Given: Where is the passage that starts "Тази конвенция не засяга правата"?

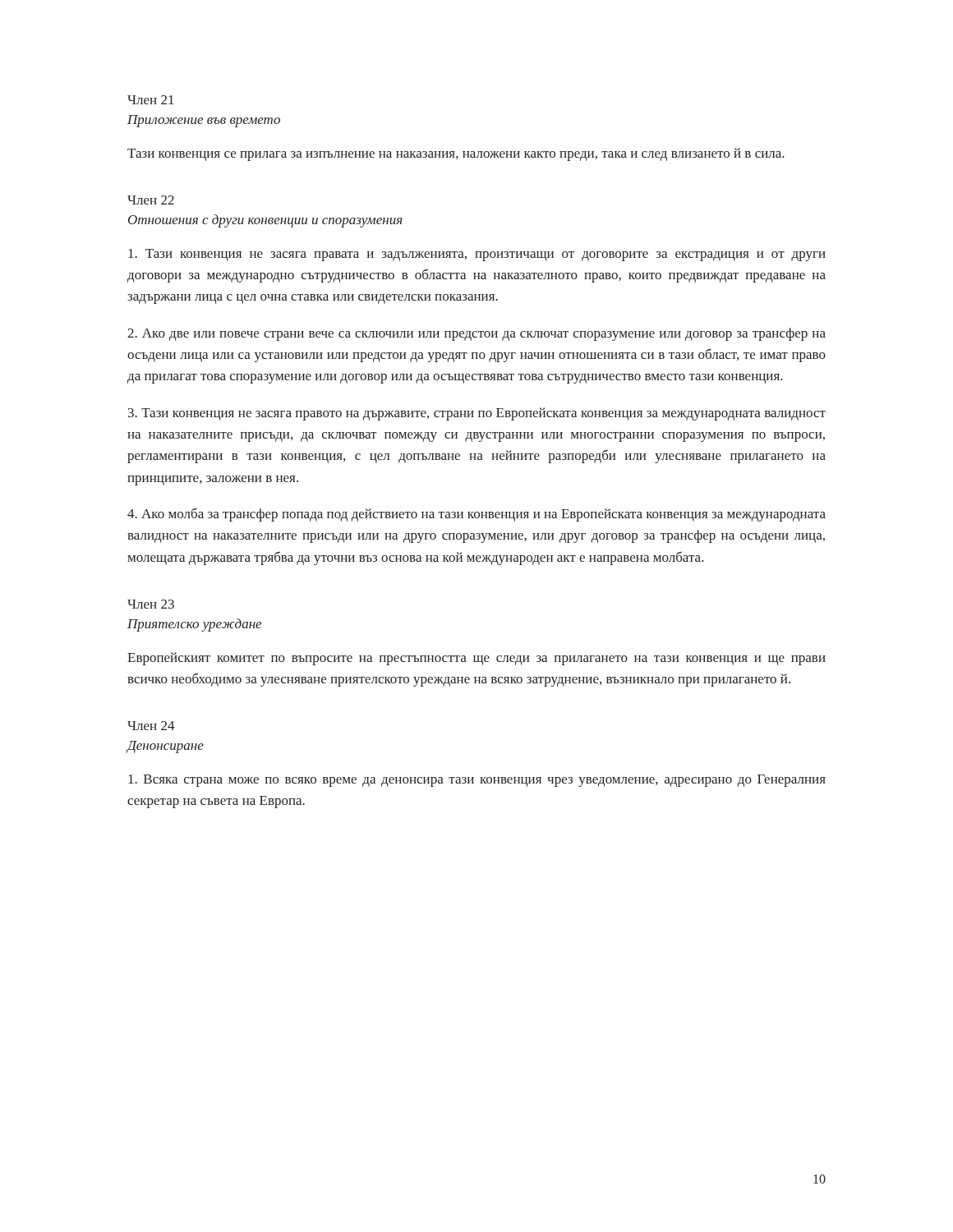Looking at the screenshot, I should (476, 275).
